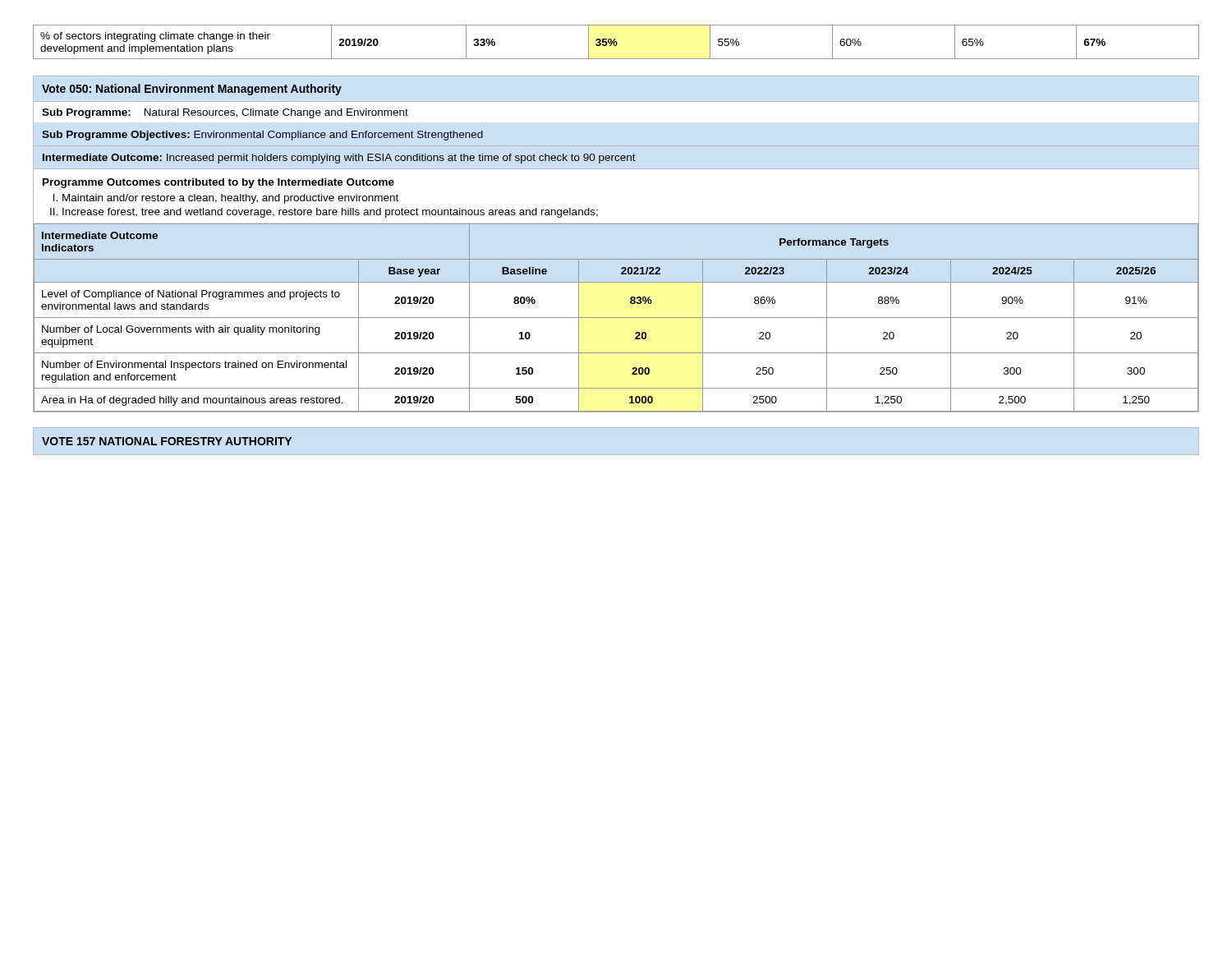Image resolution: width=1232 pixels, height=953 pixels.
Task: Click on the text block starting "Intermediate Outcome: Increased permit holders complying with ESIA"
Action: [x=339, y=157]
